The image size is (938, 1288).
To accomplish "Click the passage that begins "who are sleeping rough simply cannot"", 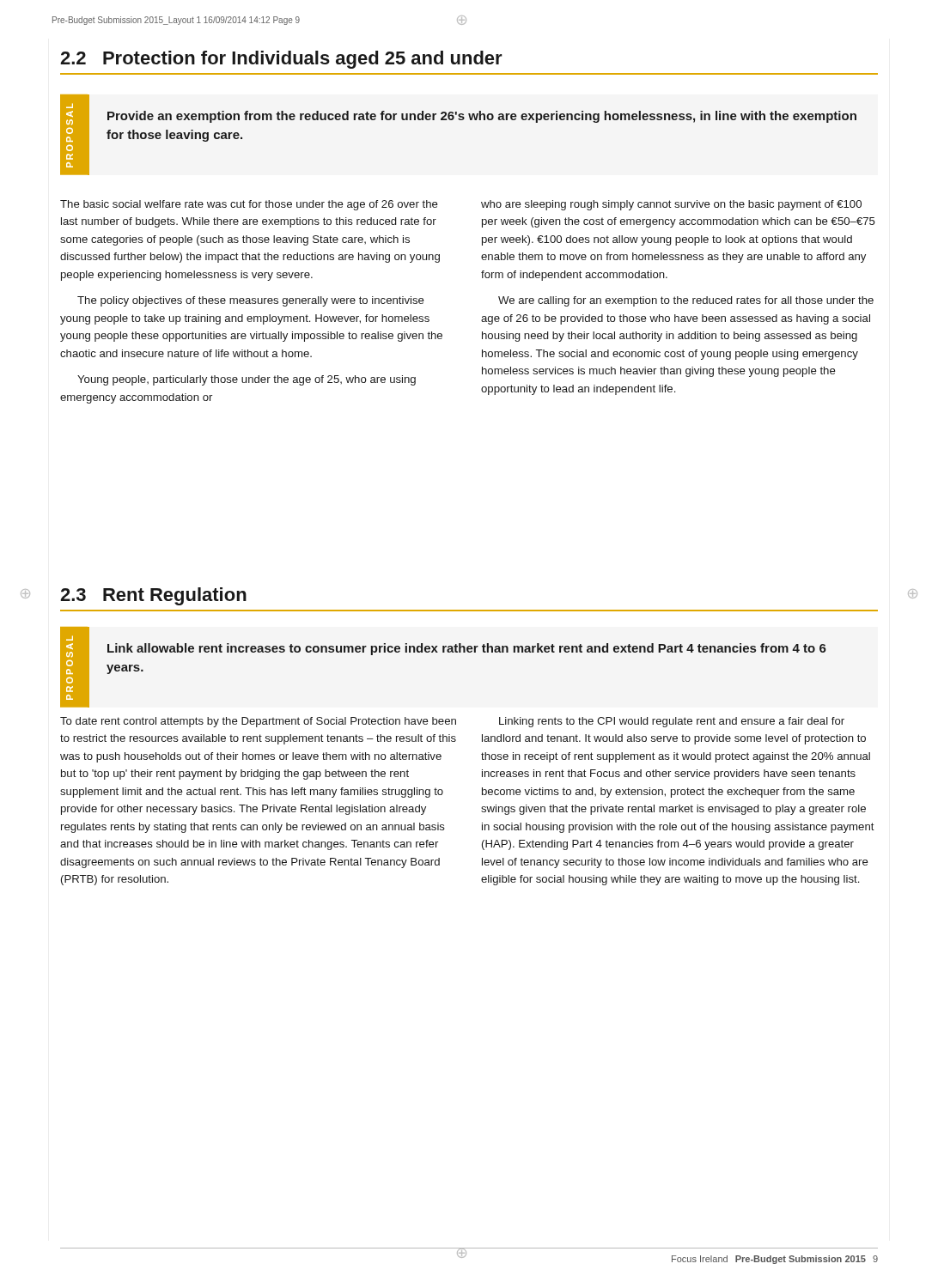I will (679, 297).
